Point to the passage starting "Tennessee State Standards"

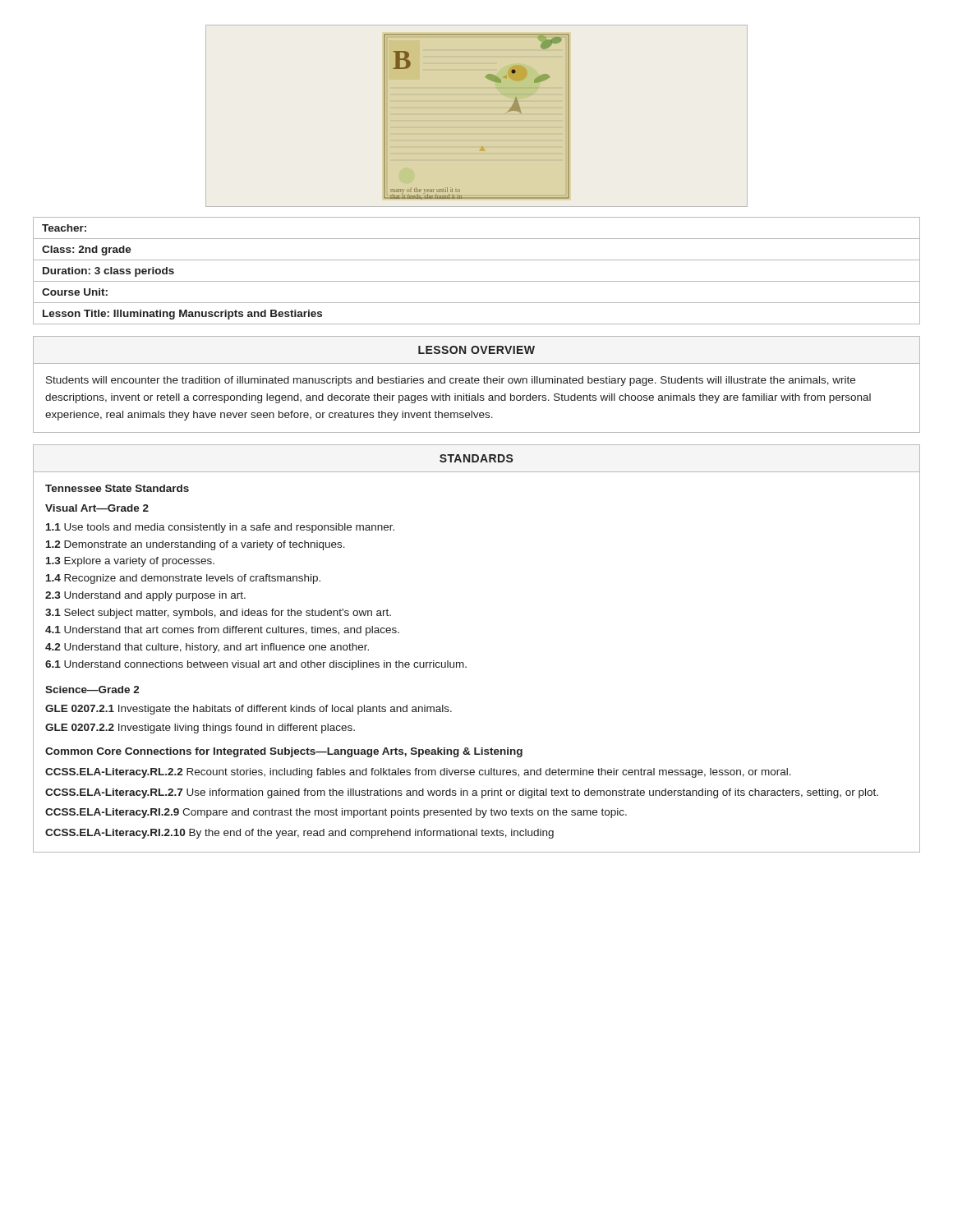click(x=117, y=488)
